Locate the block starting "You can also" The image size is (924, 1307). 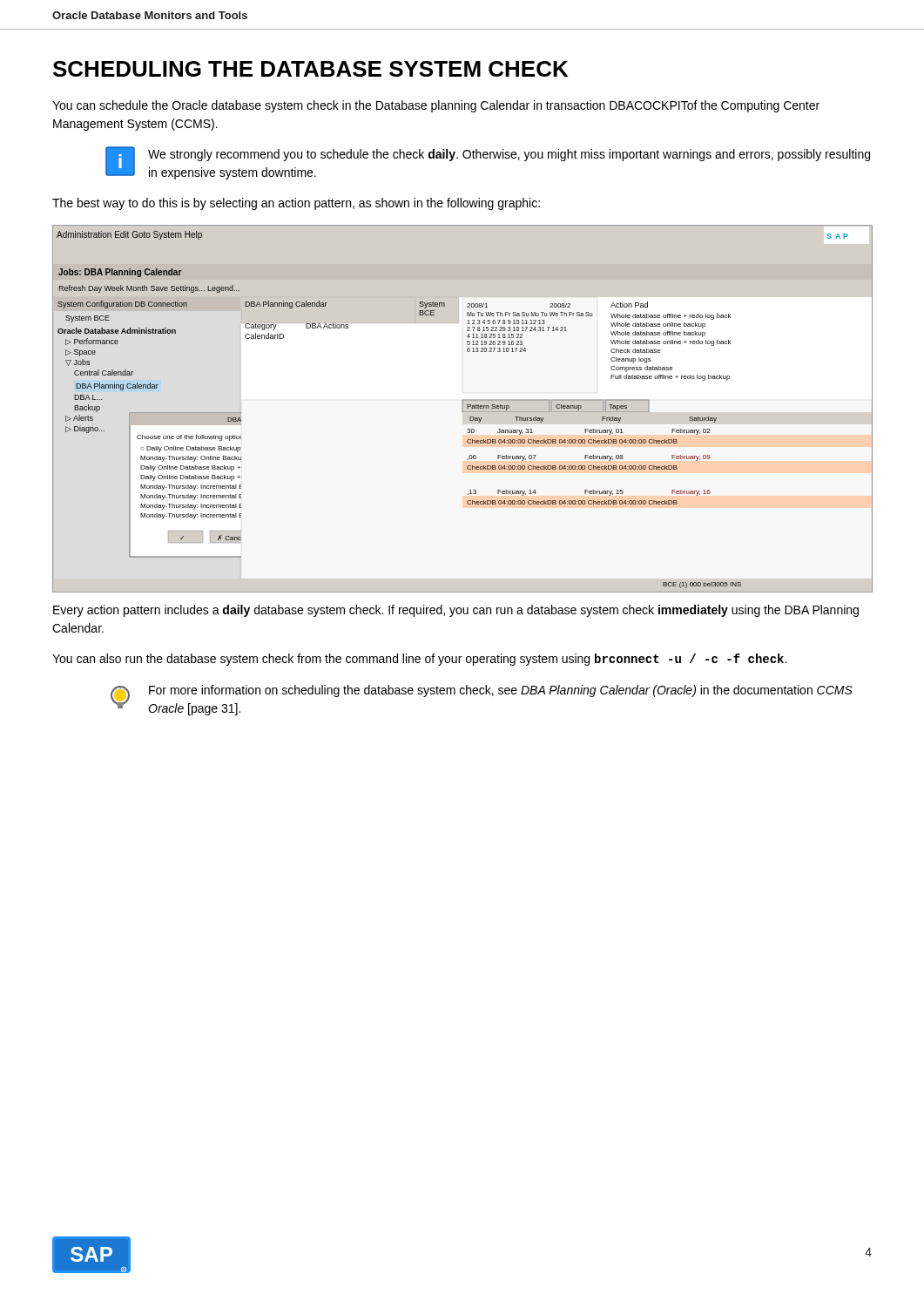point(420,659)
